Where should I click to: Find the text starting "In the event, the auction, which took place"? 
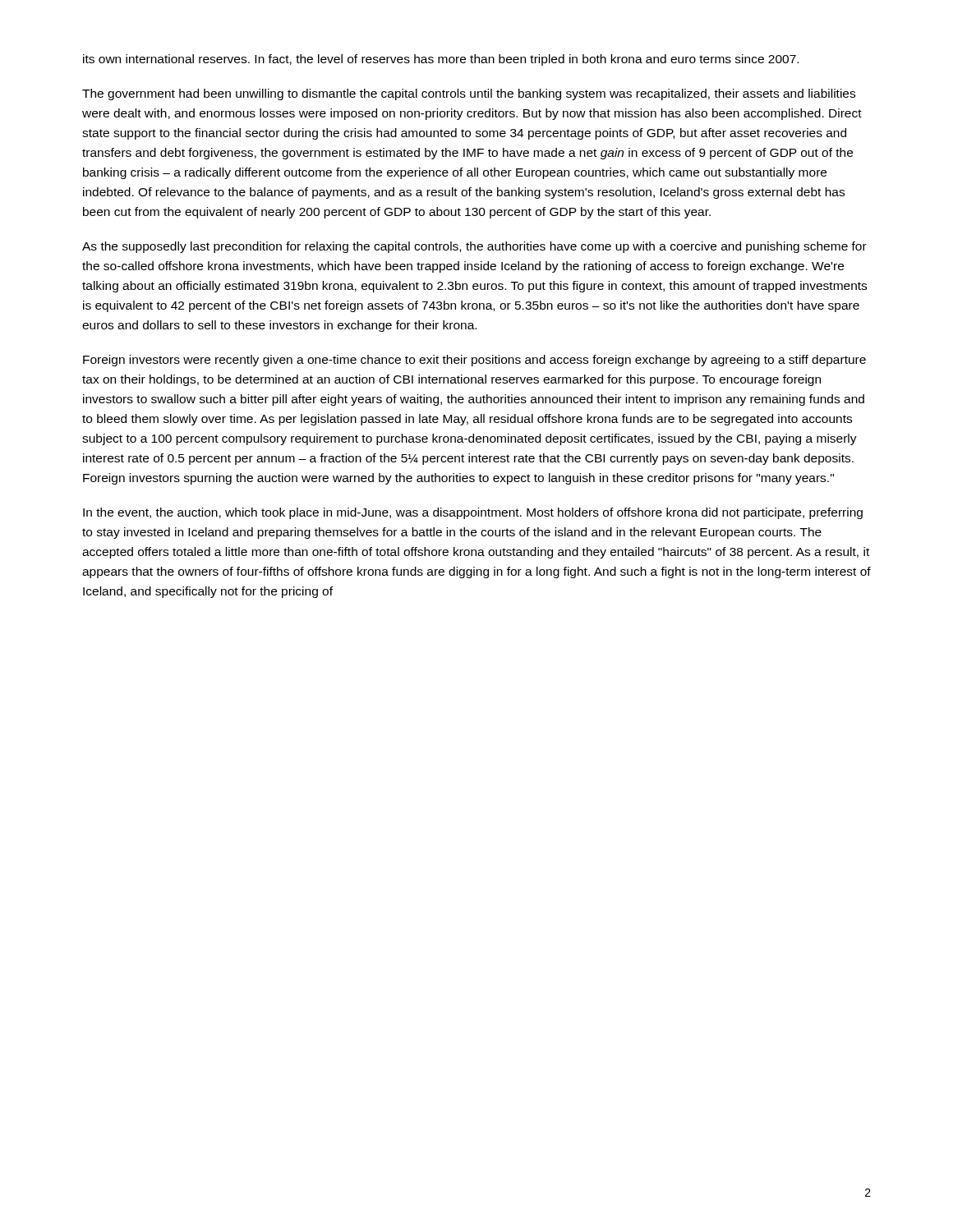(476, 552)
